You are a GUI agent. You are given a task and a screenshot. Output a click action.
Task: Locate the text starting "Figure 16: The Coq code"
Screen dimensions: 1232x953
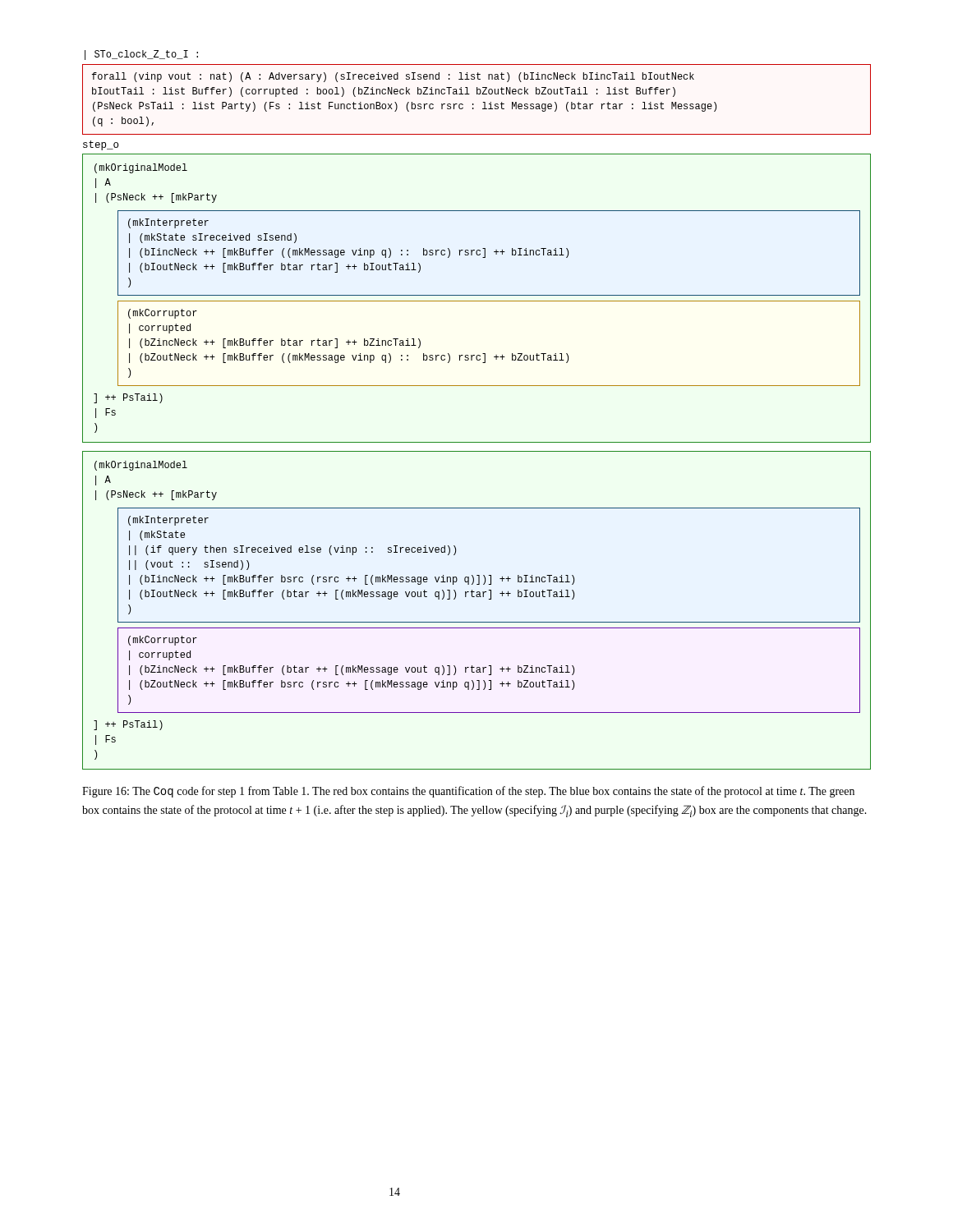click(x=475, y=802)
